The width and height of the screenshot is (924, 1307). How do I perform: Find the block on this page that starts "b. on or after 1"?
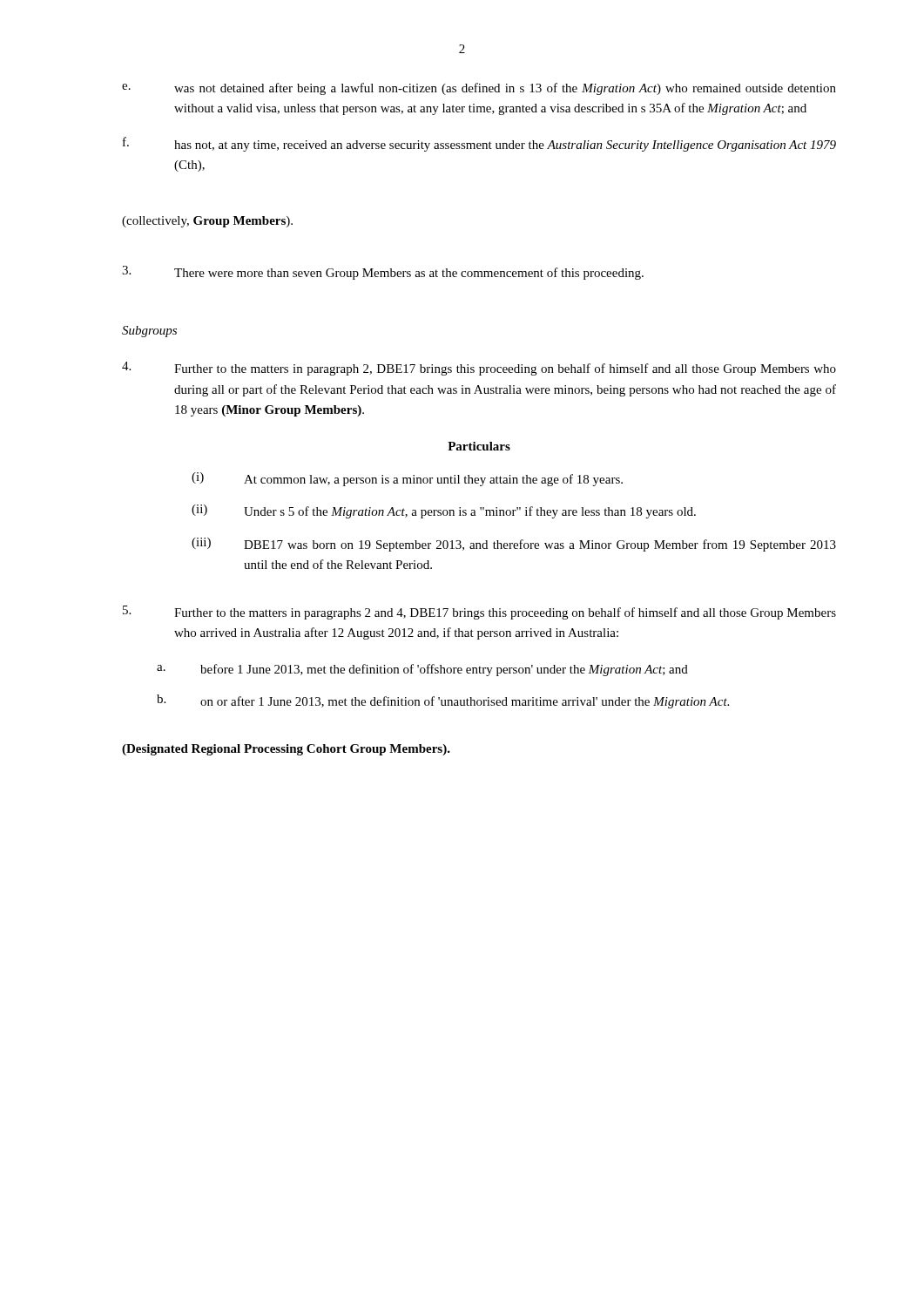point(496,702)
